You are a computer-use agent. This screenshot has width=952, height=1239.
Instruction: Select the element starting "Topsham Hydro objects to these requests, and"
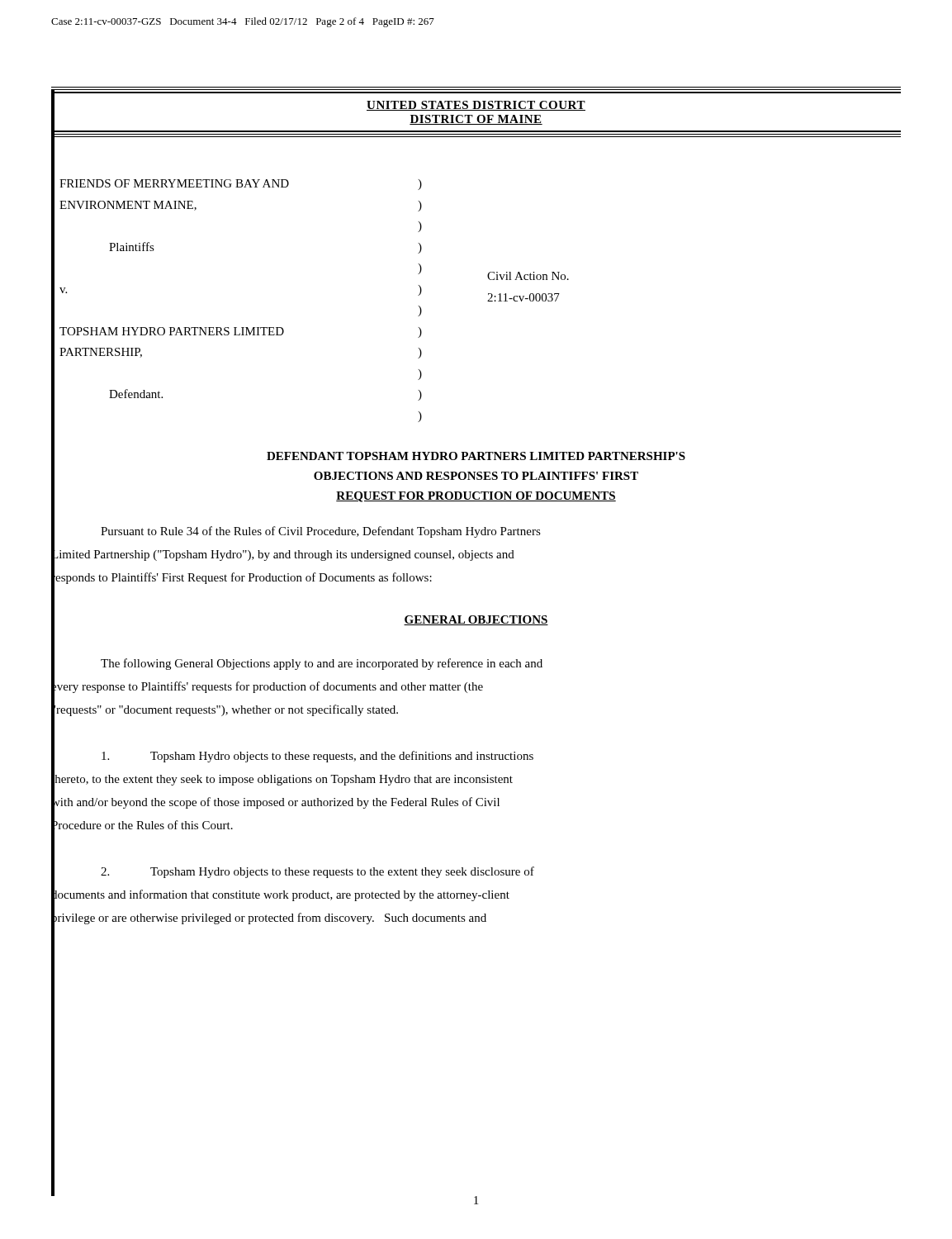[x=292, y=756]
